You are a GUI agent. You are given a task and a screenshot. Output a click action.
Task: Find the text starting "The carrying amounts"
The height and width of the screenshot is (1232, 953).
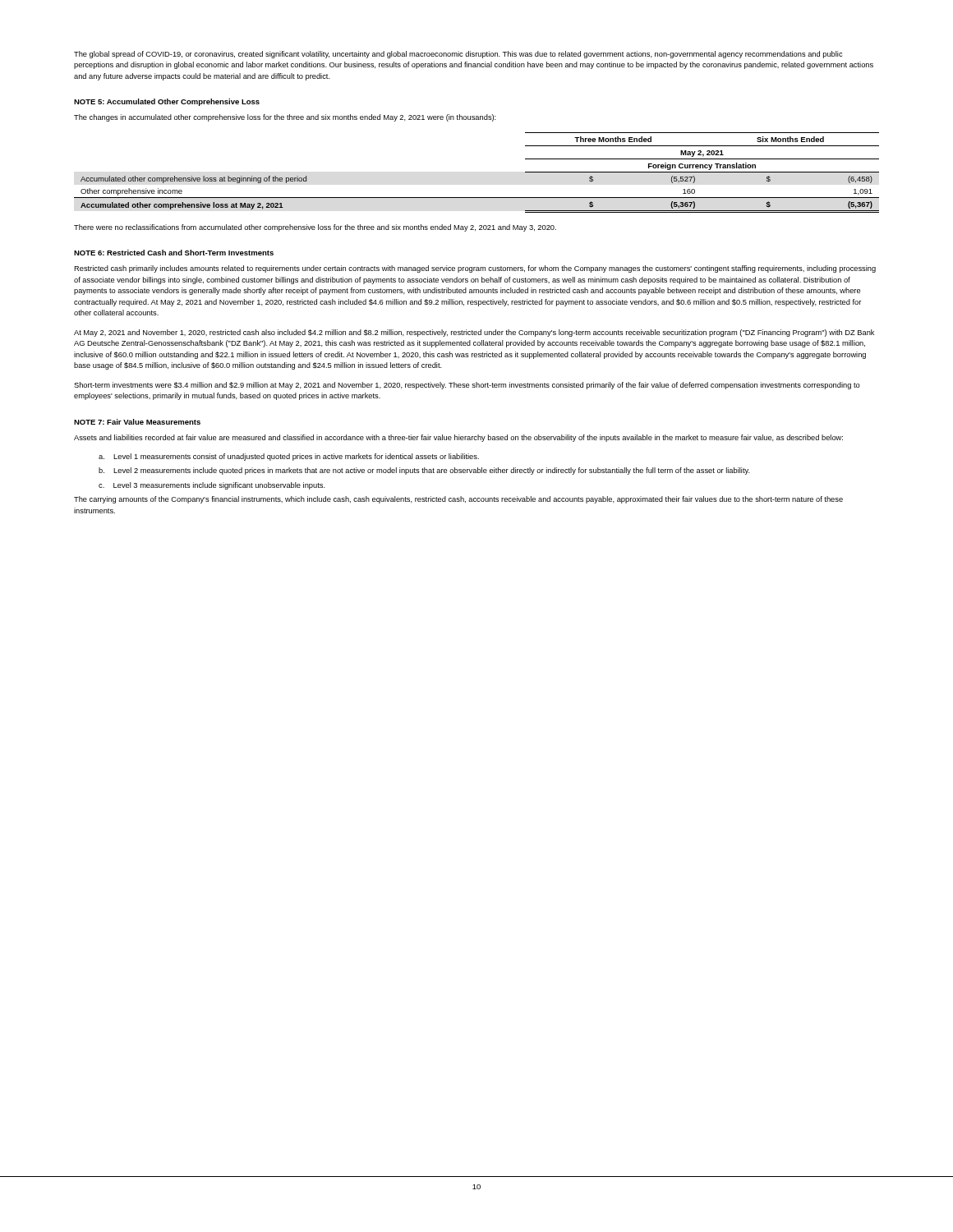[458, 505]
